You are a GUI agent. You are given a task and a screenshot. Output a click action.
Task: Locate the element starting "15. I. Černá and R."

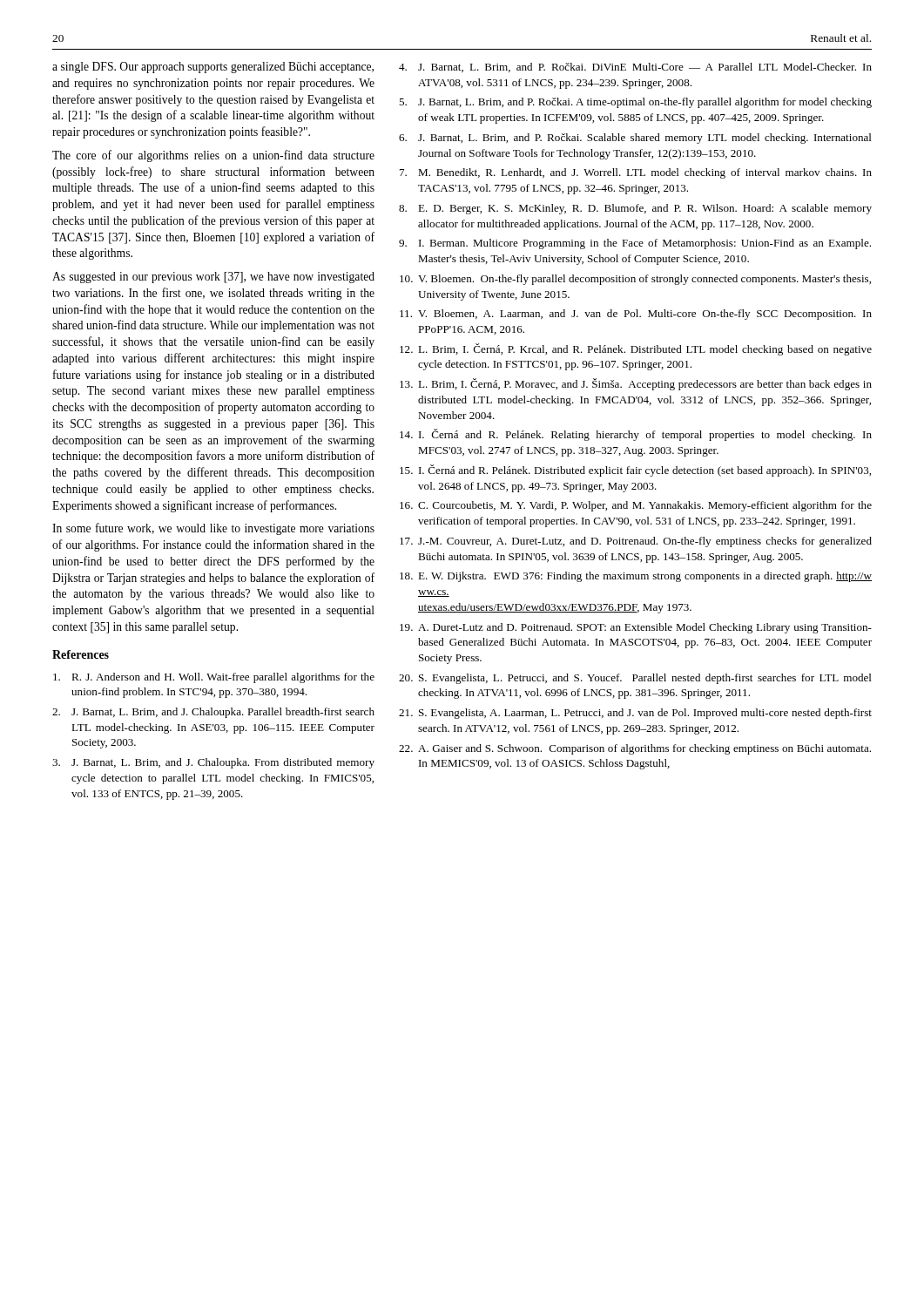coord(635,478)
